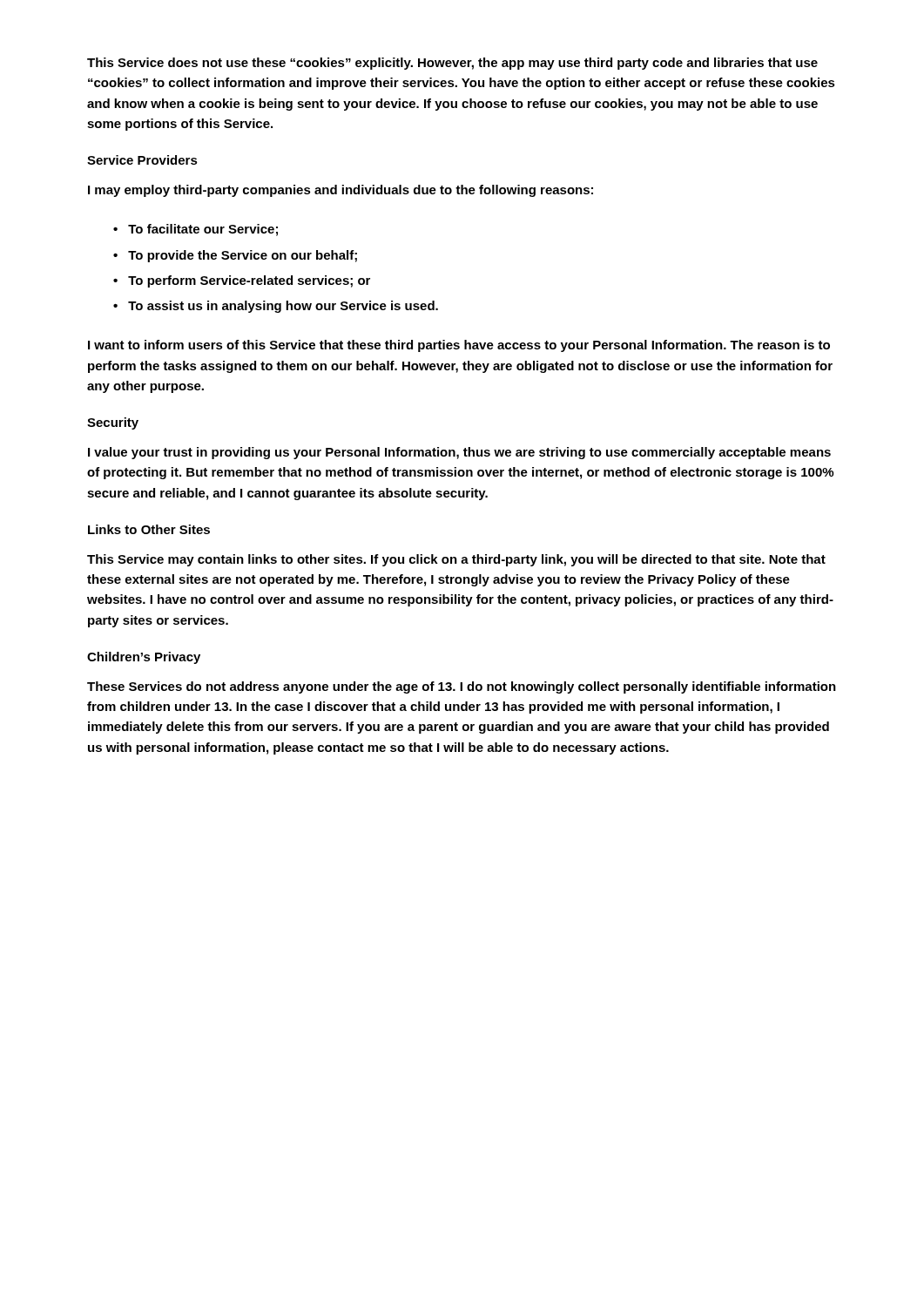Click where it says "Service Providers"
The width and height of the screenshot is (924, 1307).
142,160
